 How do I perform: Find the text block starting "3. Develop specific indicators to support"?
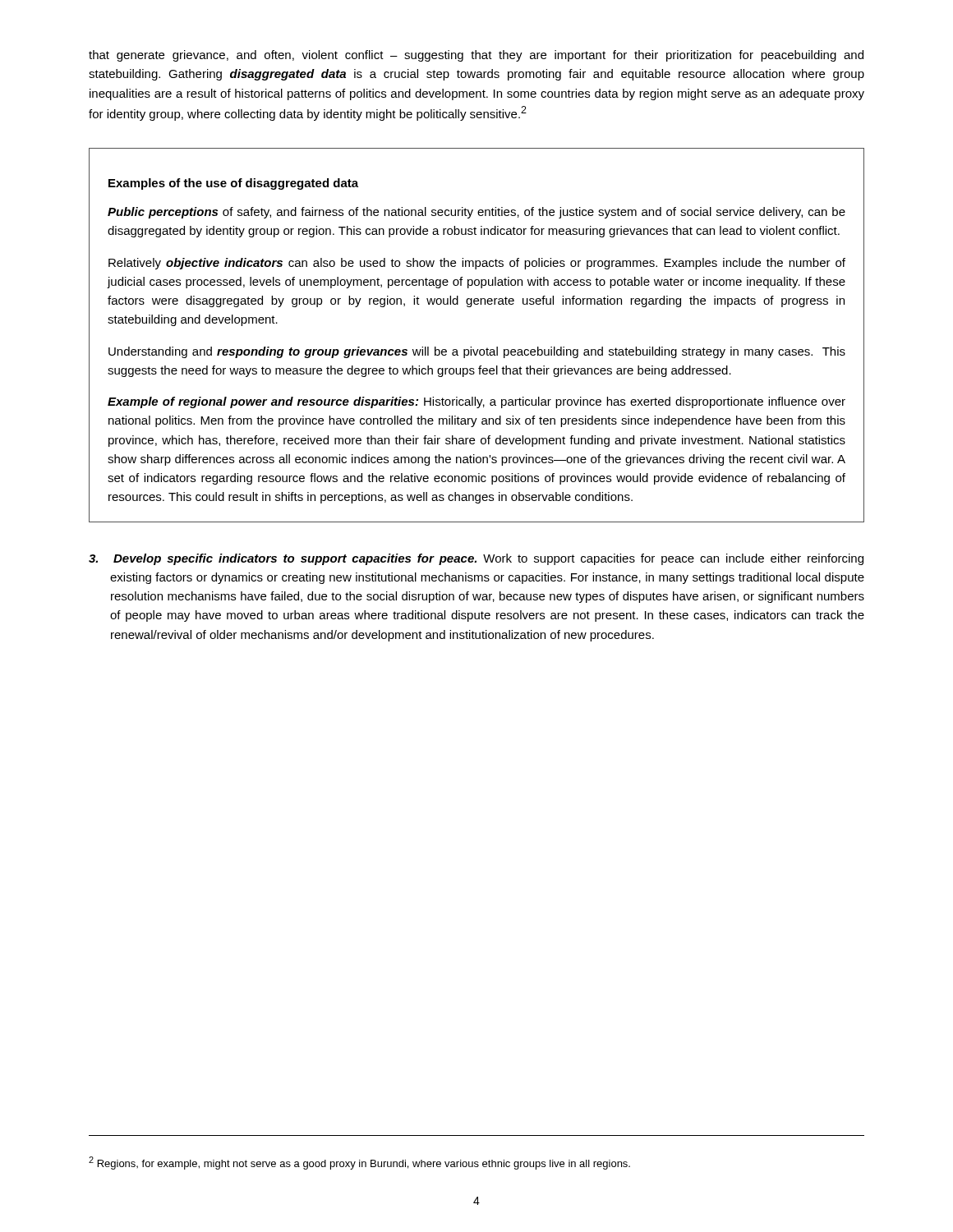[476, 595]
